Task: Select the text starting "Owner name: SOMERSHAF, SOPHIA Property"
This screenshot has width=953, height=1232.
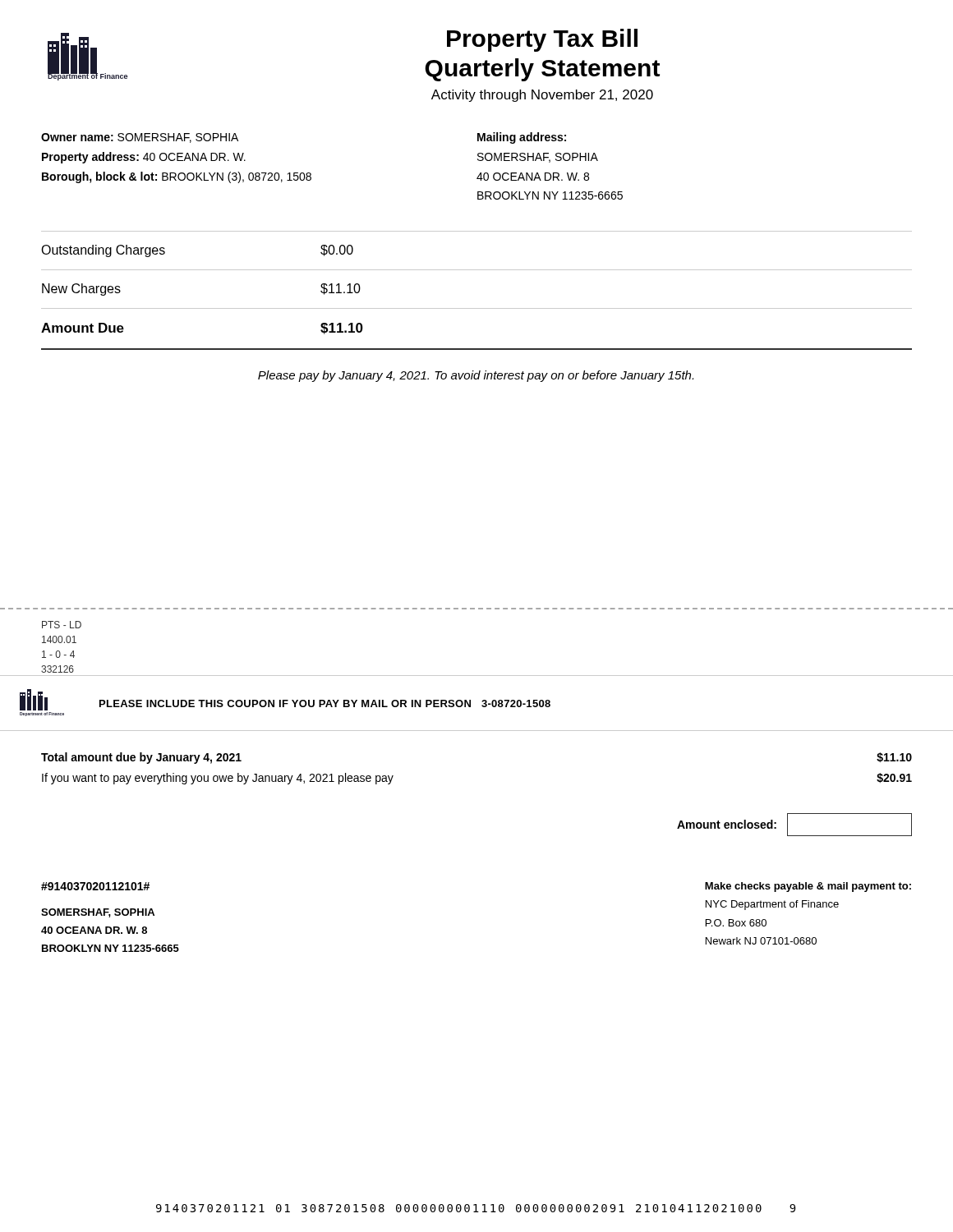Action: [x=140, y=138]
